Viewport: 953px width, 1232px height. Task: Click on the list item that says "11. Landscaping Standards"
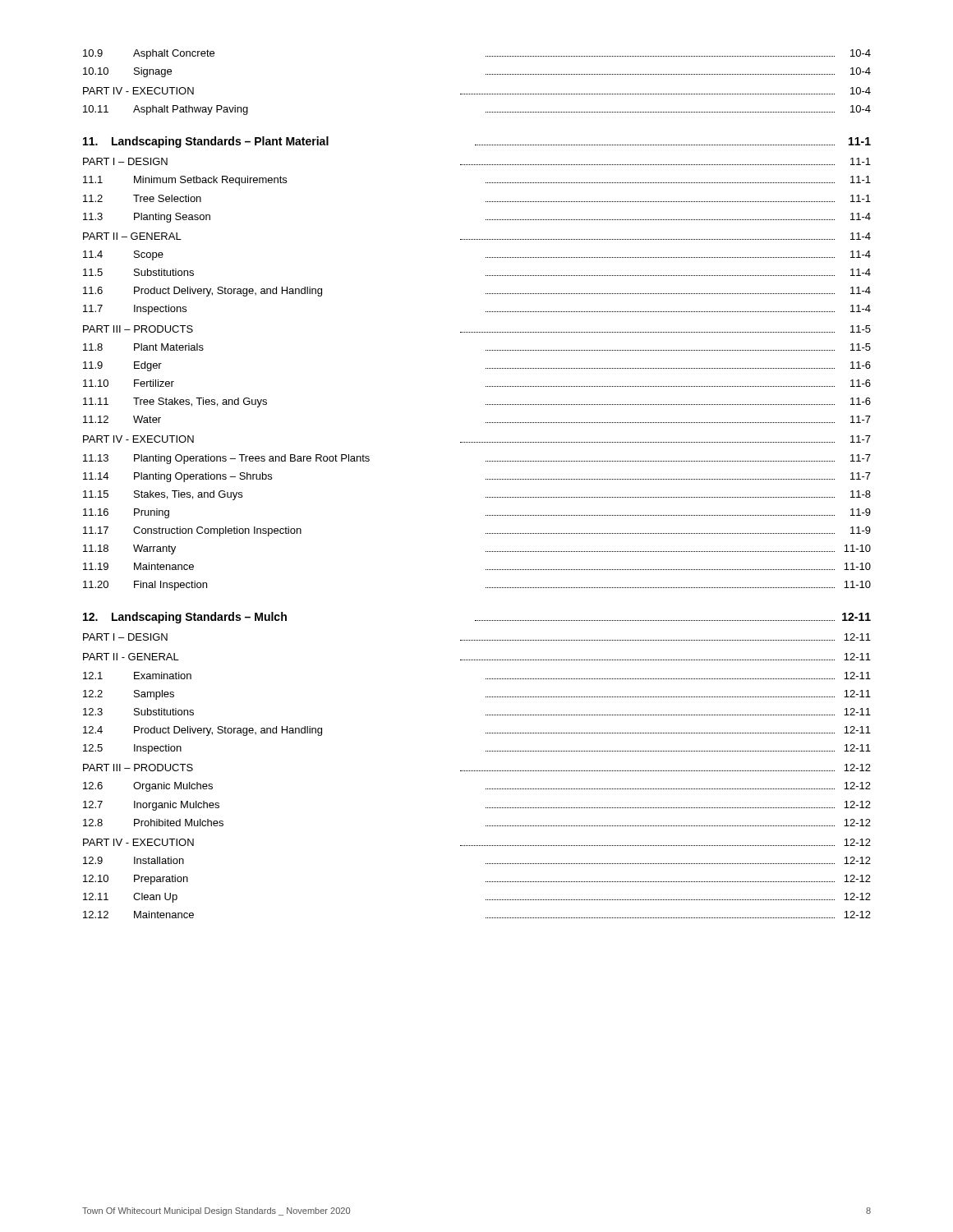coord(476,142)
